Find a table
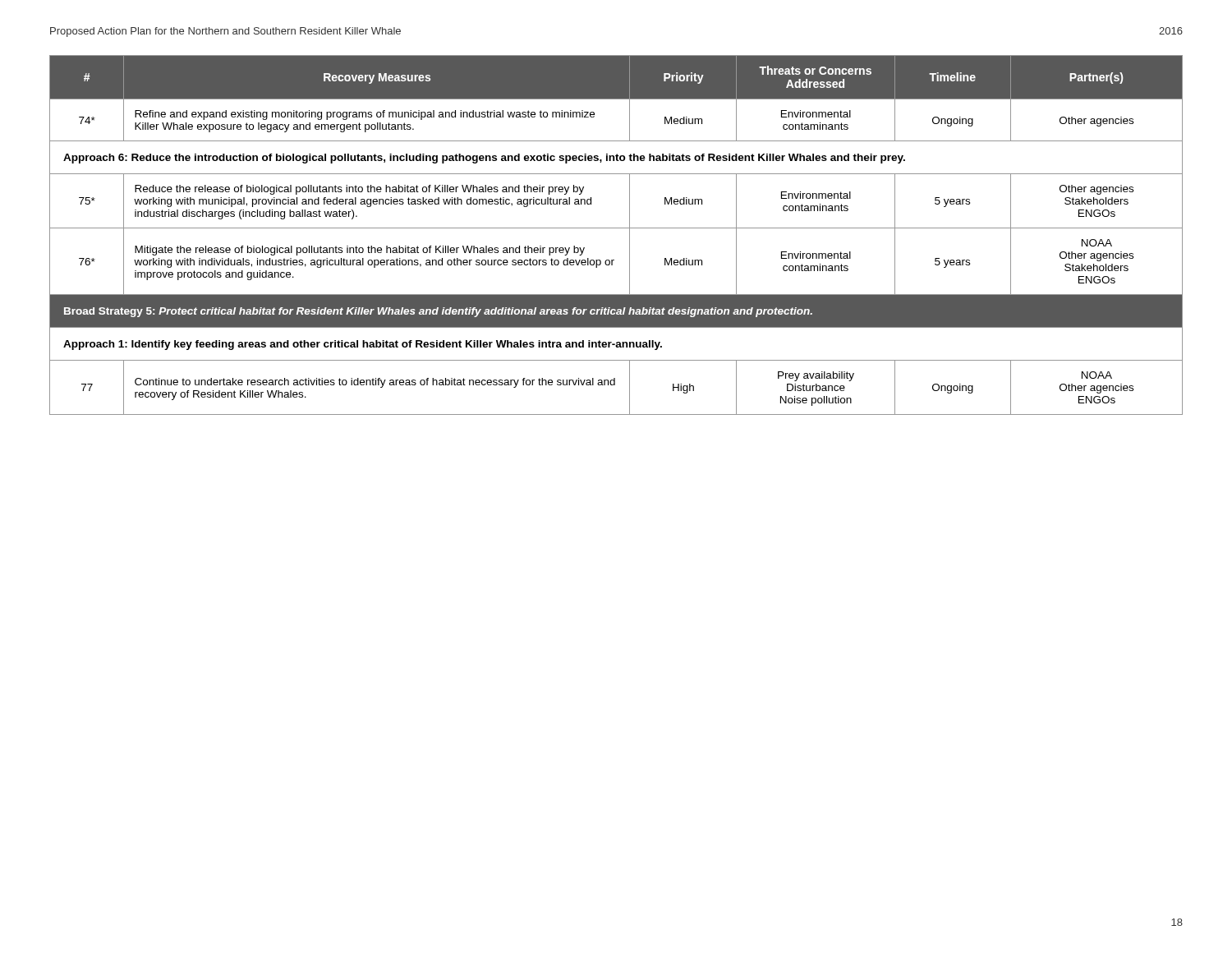Image resolution: width=1232 pixels, height=953 pixels. click(x=616, y=235)
